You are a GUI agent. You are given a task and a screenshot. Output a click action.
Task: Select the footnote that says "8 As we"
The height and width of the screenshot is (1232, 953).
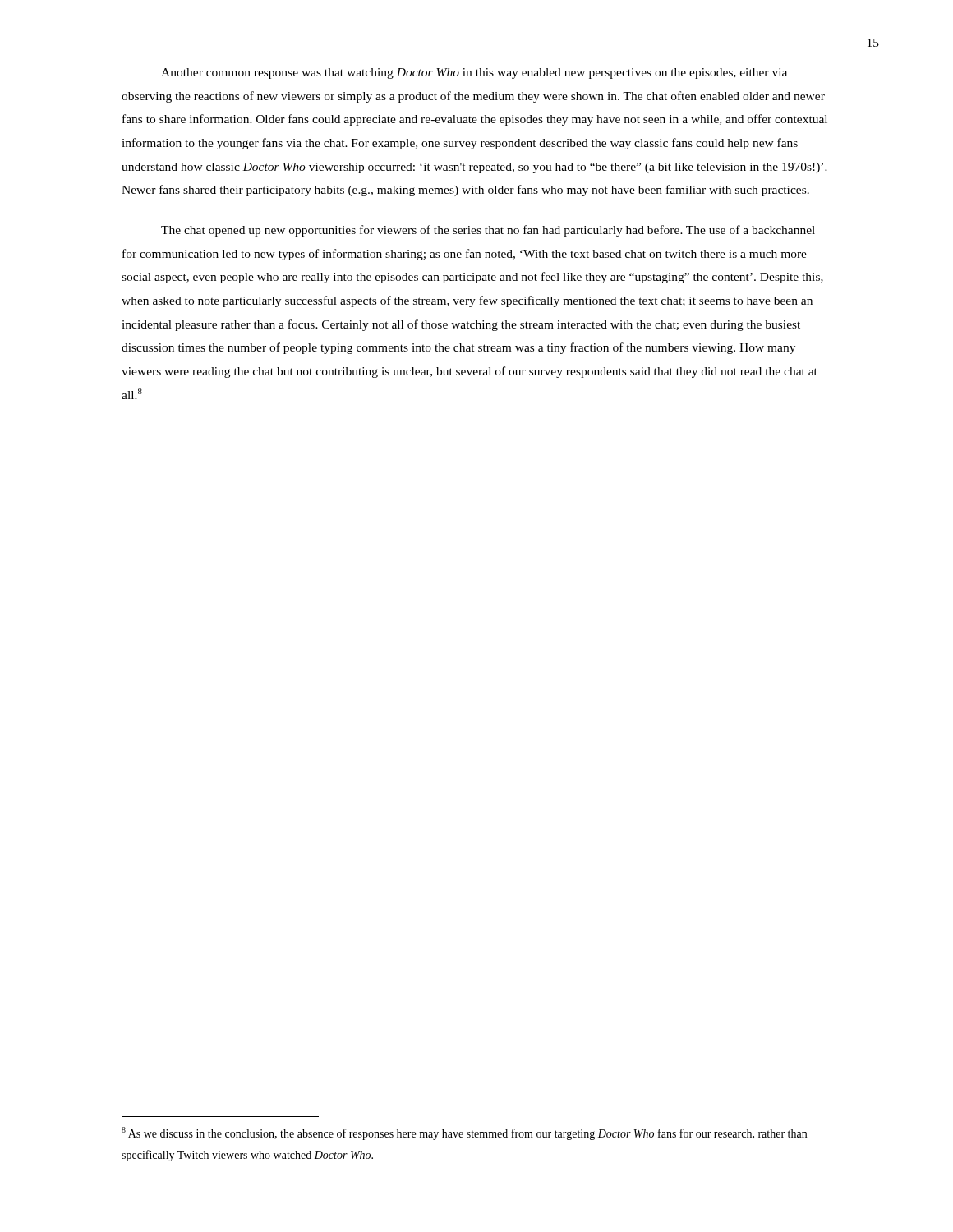point(464,1144)
